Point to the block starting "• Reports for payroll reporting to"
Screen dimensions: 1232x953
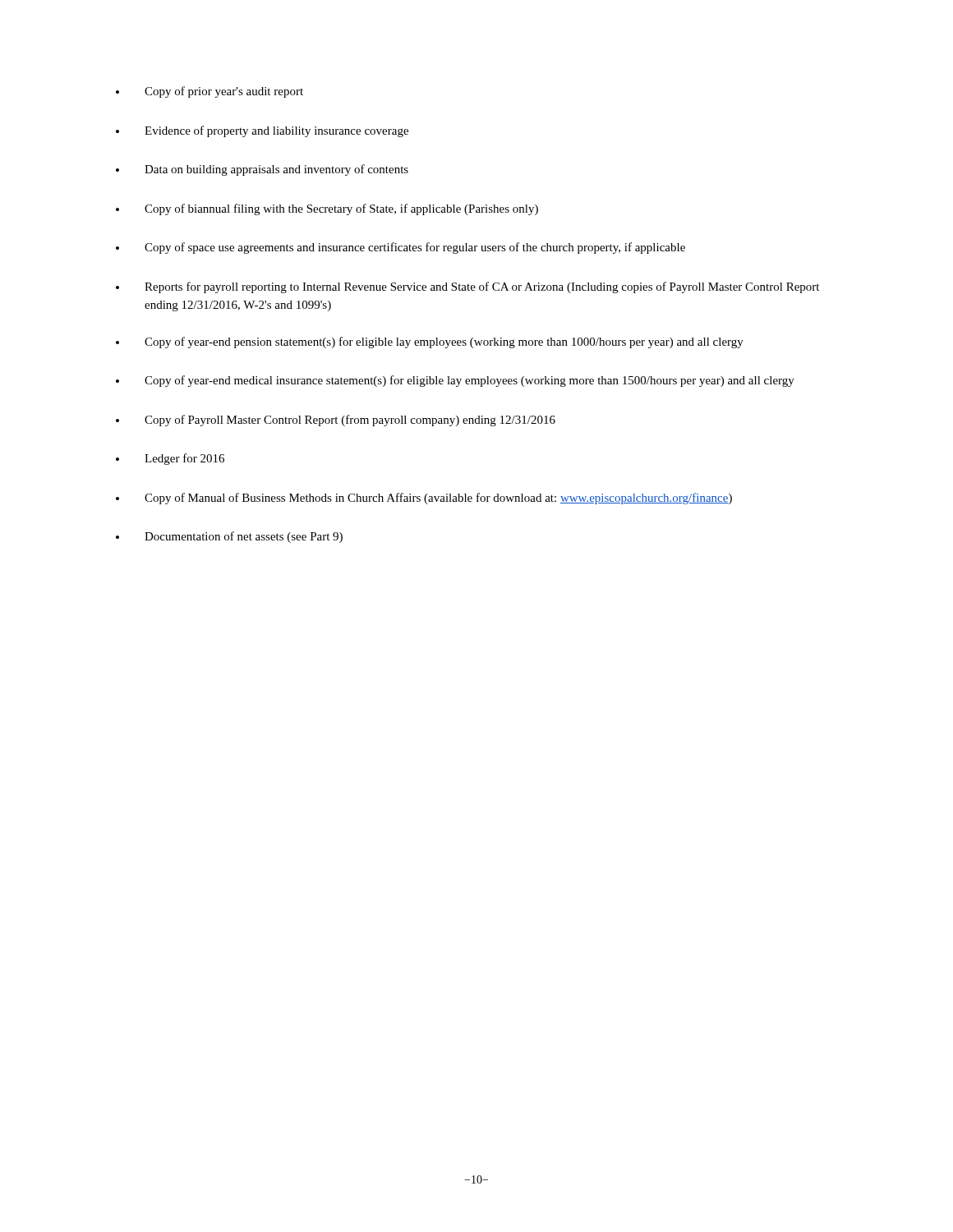(x=476, y=296)
